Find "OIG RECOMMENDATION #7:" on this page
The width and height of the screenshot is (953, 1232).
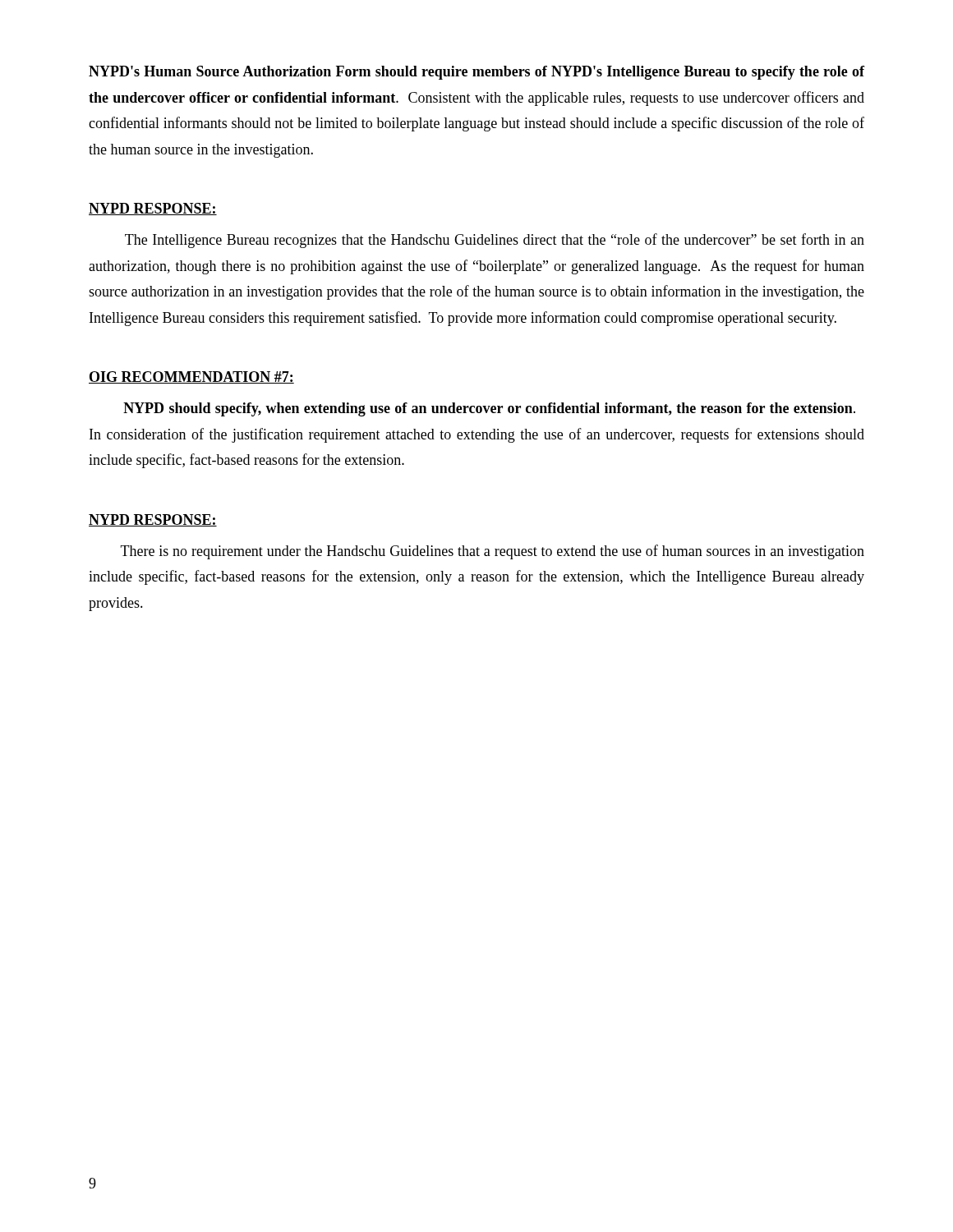pos(191,377)
